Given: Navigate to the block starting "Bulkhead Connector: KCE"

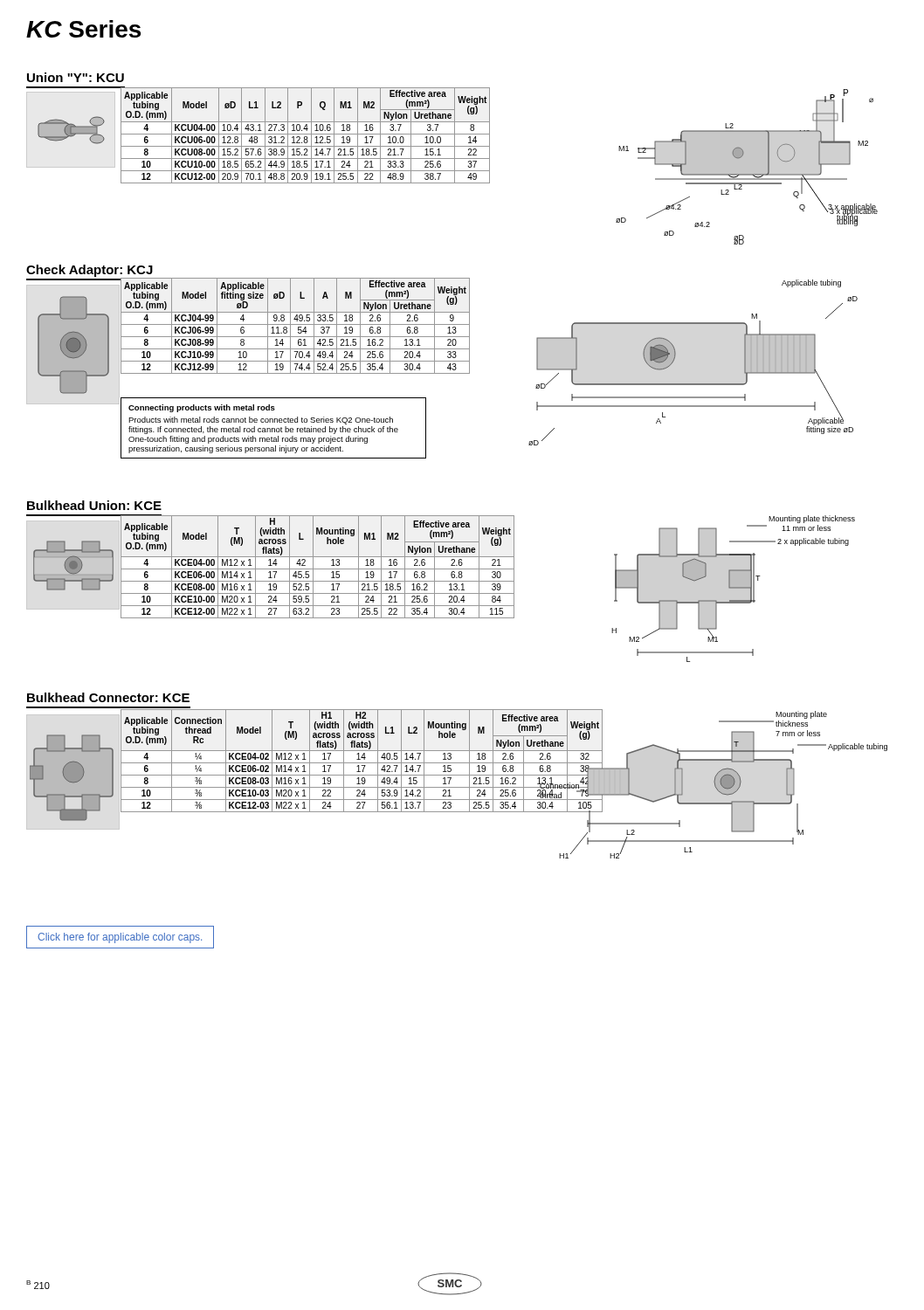Looking at the screenshot, I should [x=108, y=699].
